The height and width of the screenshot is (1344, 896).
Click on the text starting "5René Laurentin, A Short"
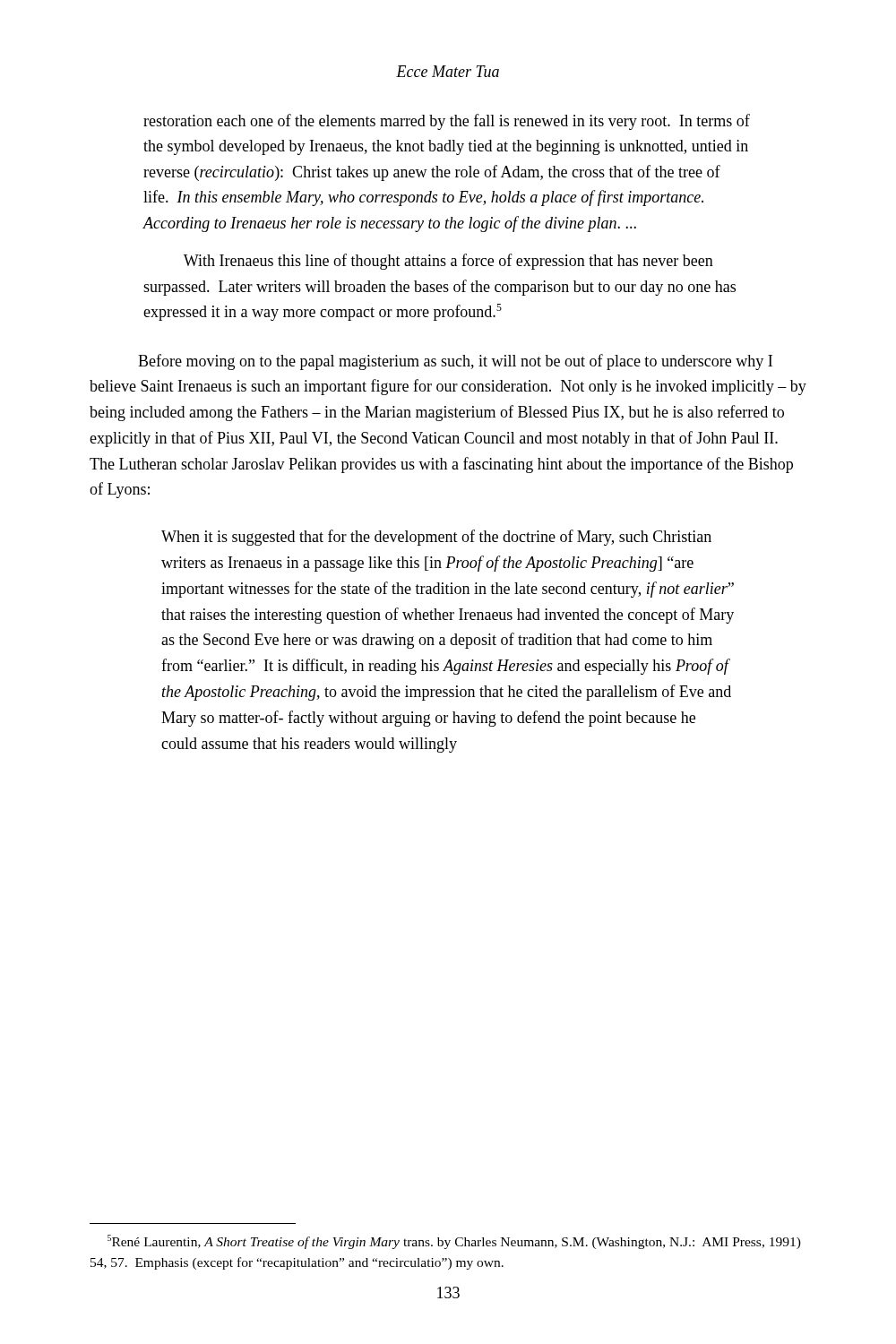point(448,1252)
